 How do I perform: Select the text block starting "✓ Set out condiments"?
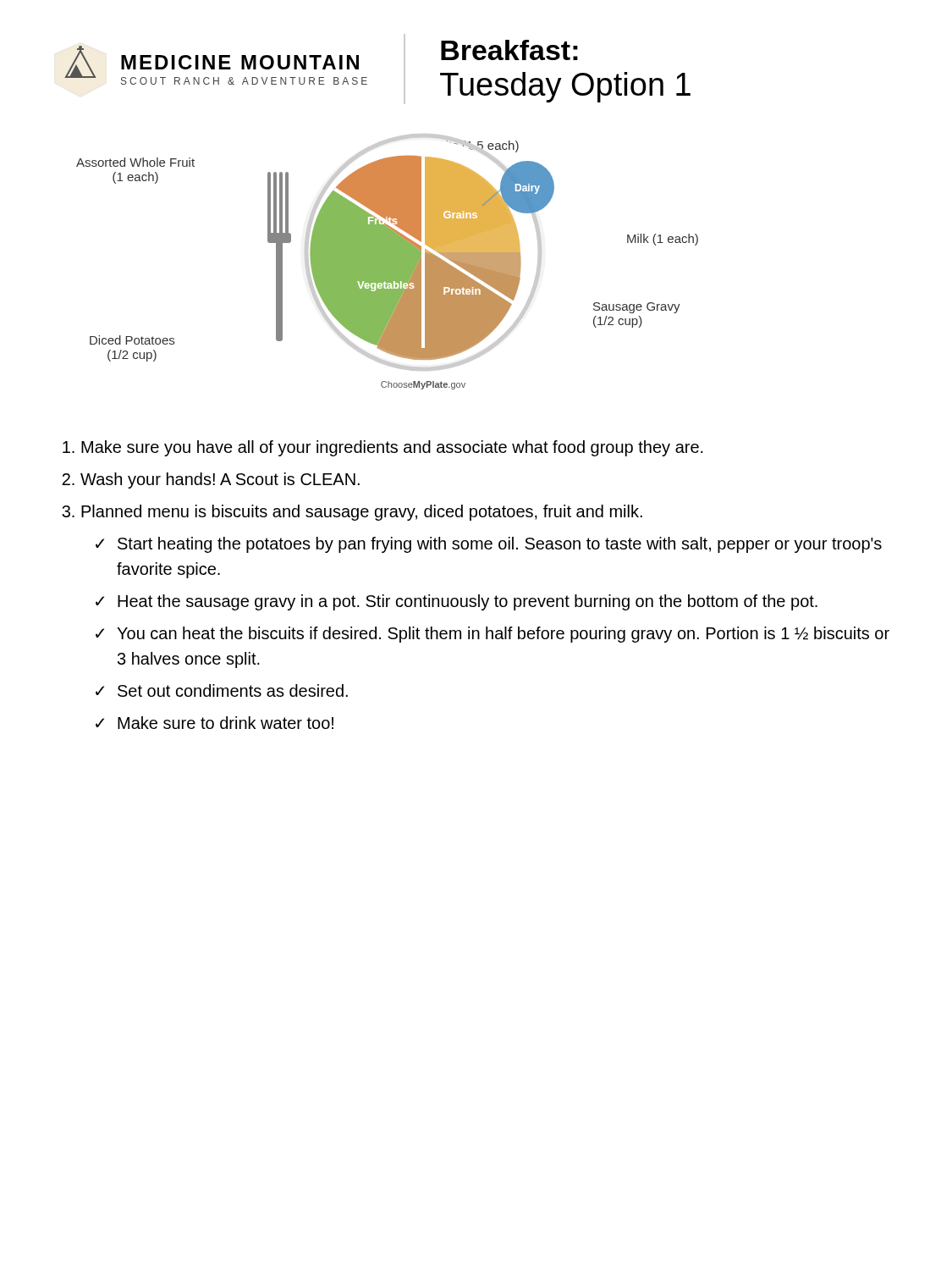[x=221, y=691]
